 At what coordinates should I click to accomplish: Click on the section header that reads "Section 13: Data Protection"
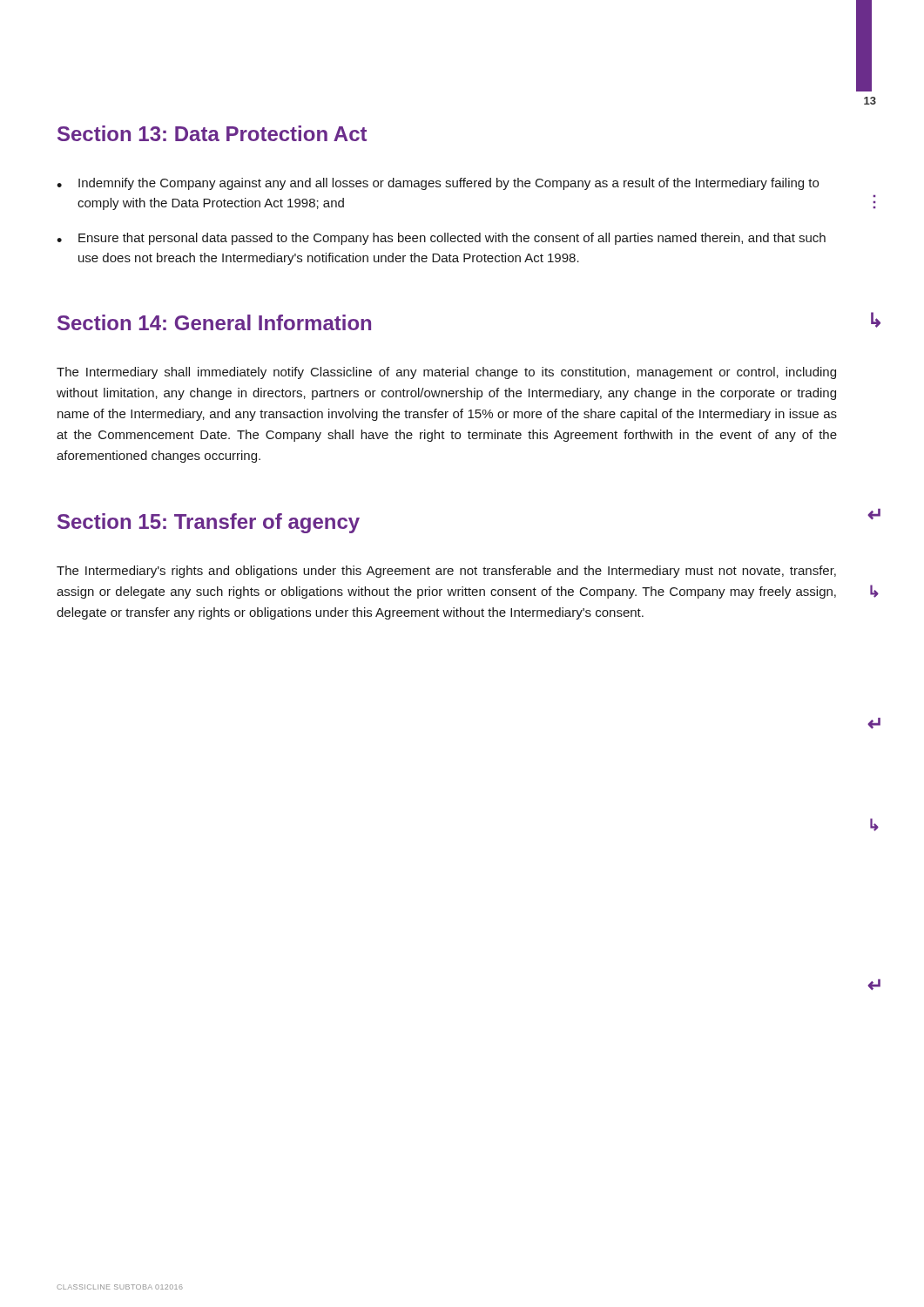pos(212,134)
